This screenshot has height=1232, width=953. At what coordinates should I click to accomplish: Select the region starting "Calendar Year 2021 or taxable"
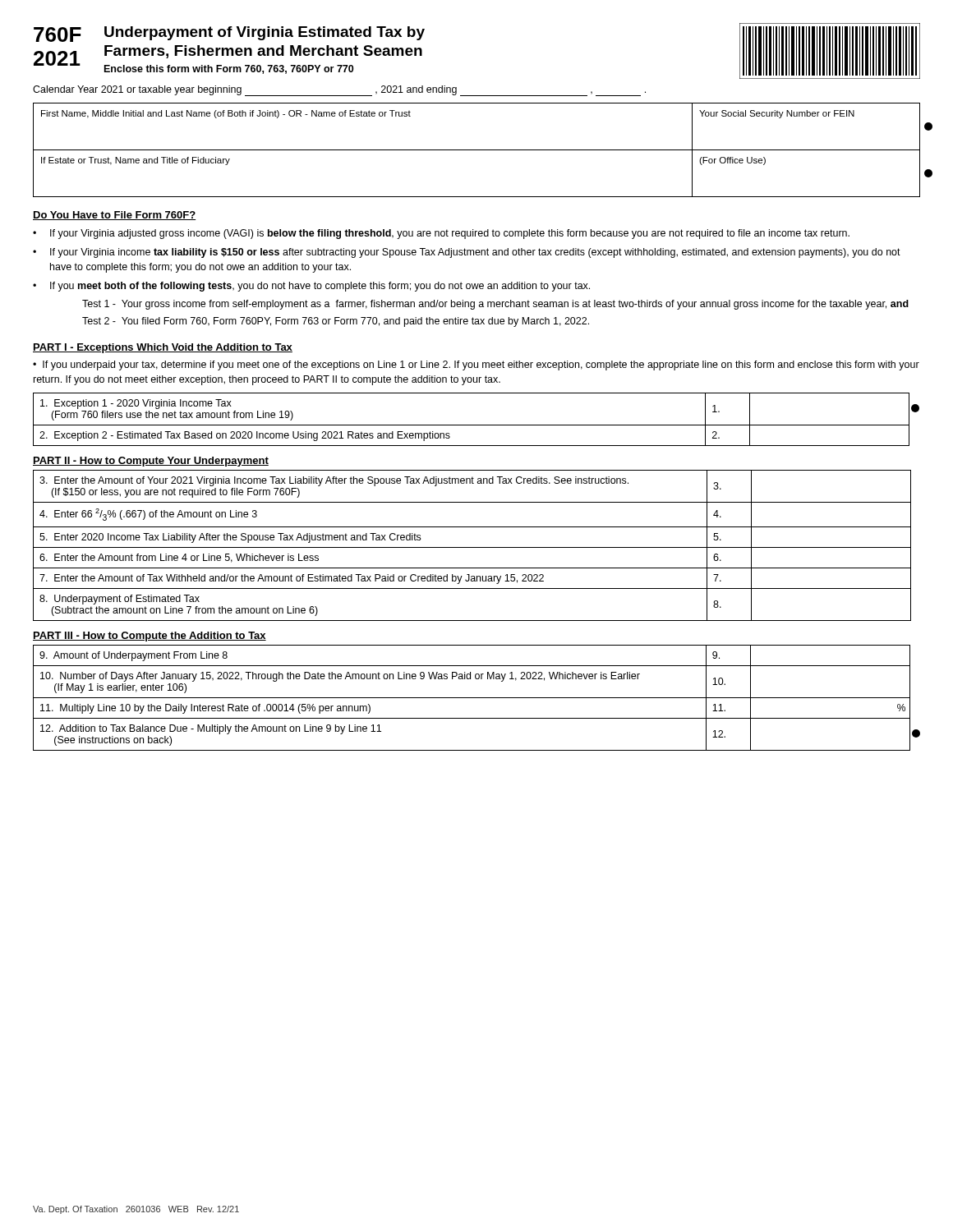tap(340, 90)
